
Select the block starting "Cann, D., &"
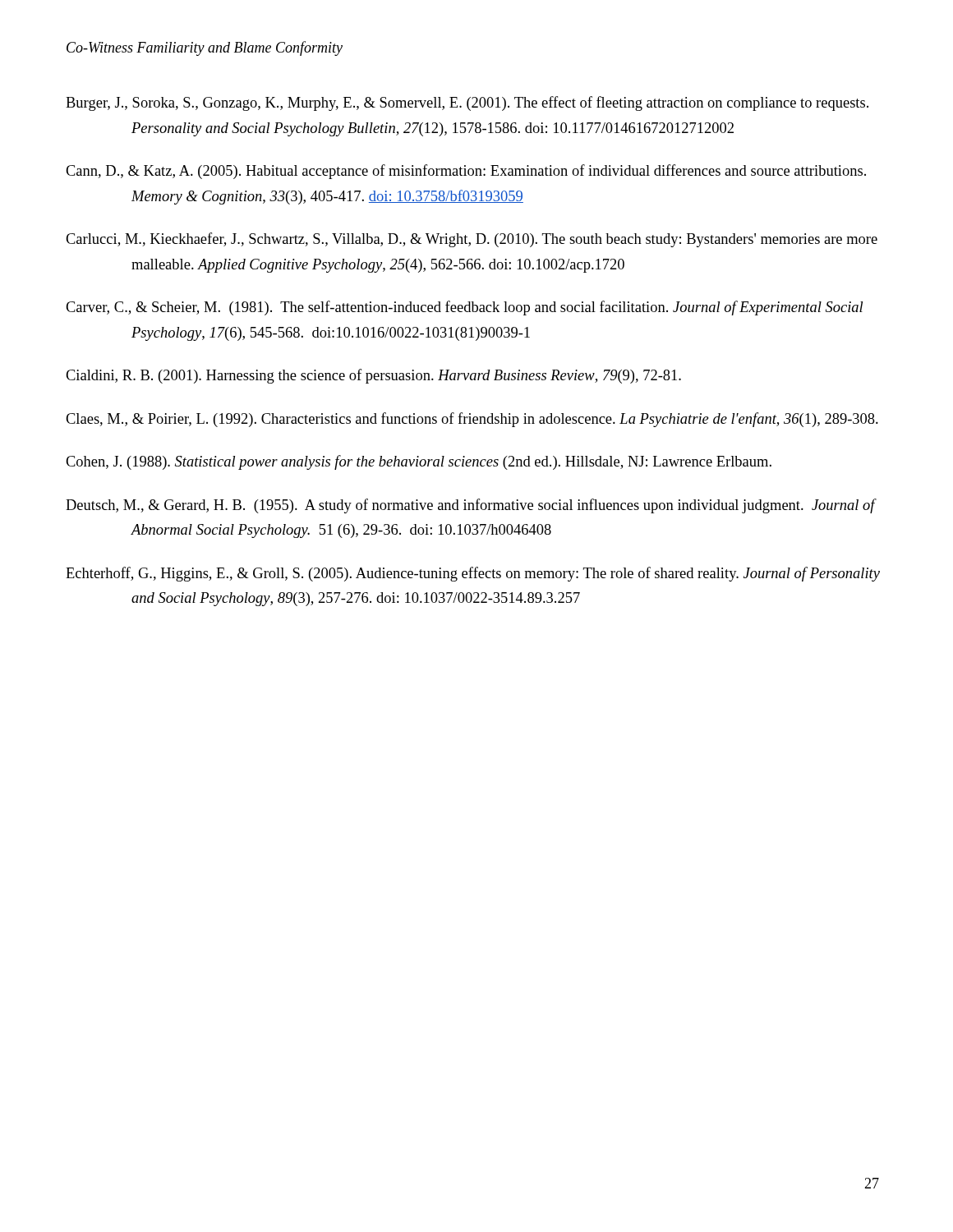coord(466,183)
